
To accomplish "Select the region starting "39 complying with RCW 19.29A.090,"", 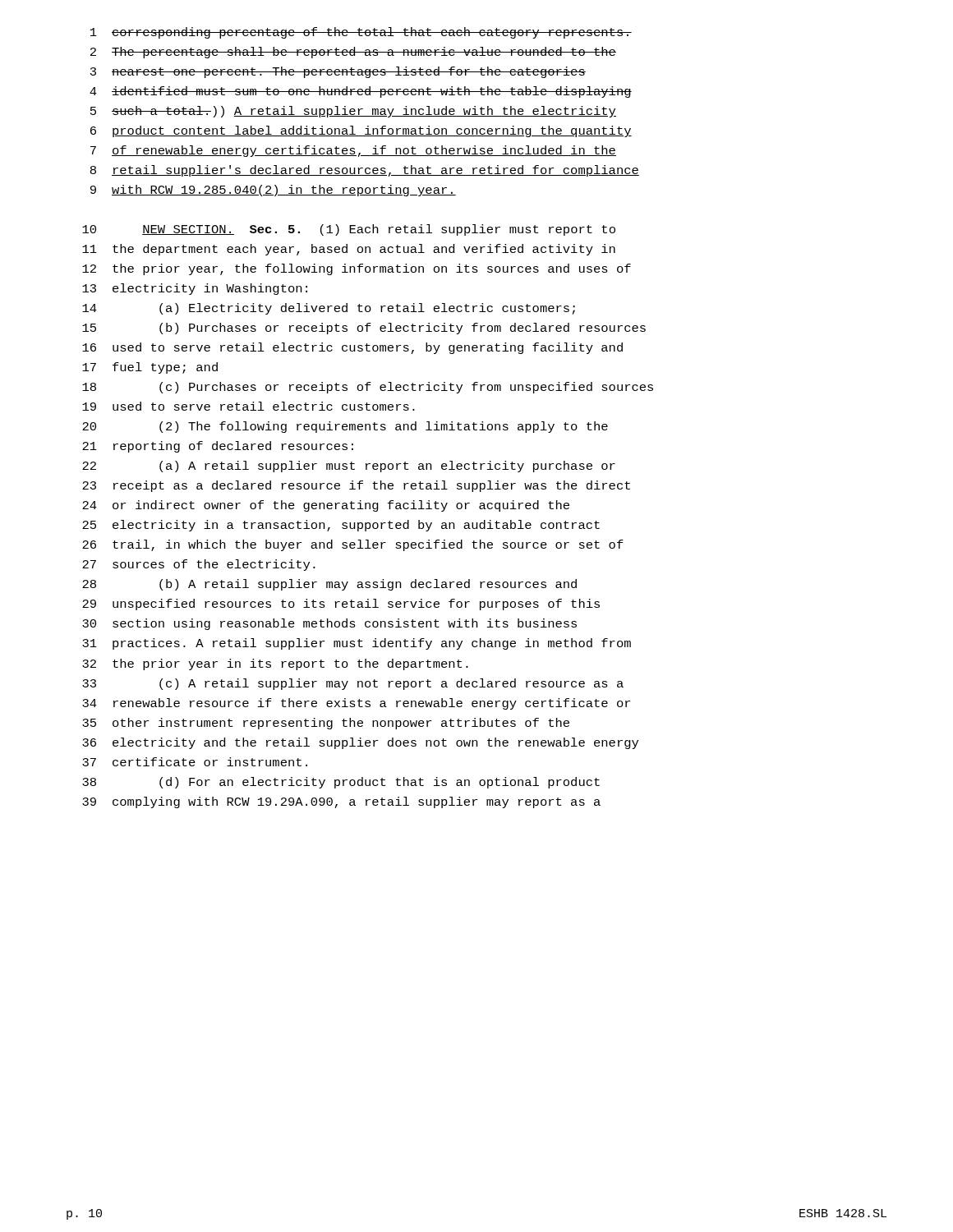I will pos(476,802).
